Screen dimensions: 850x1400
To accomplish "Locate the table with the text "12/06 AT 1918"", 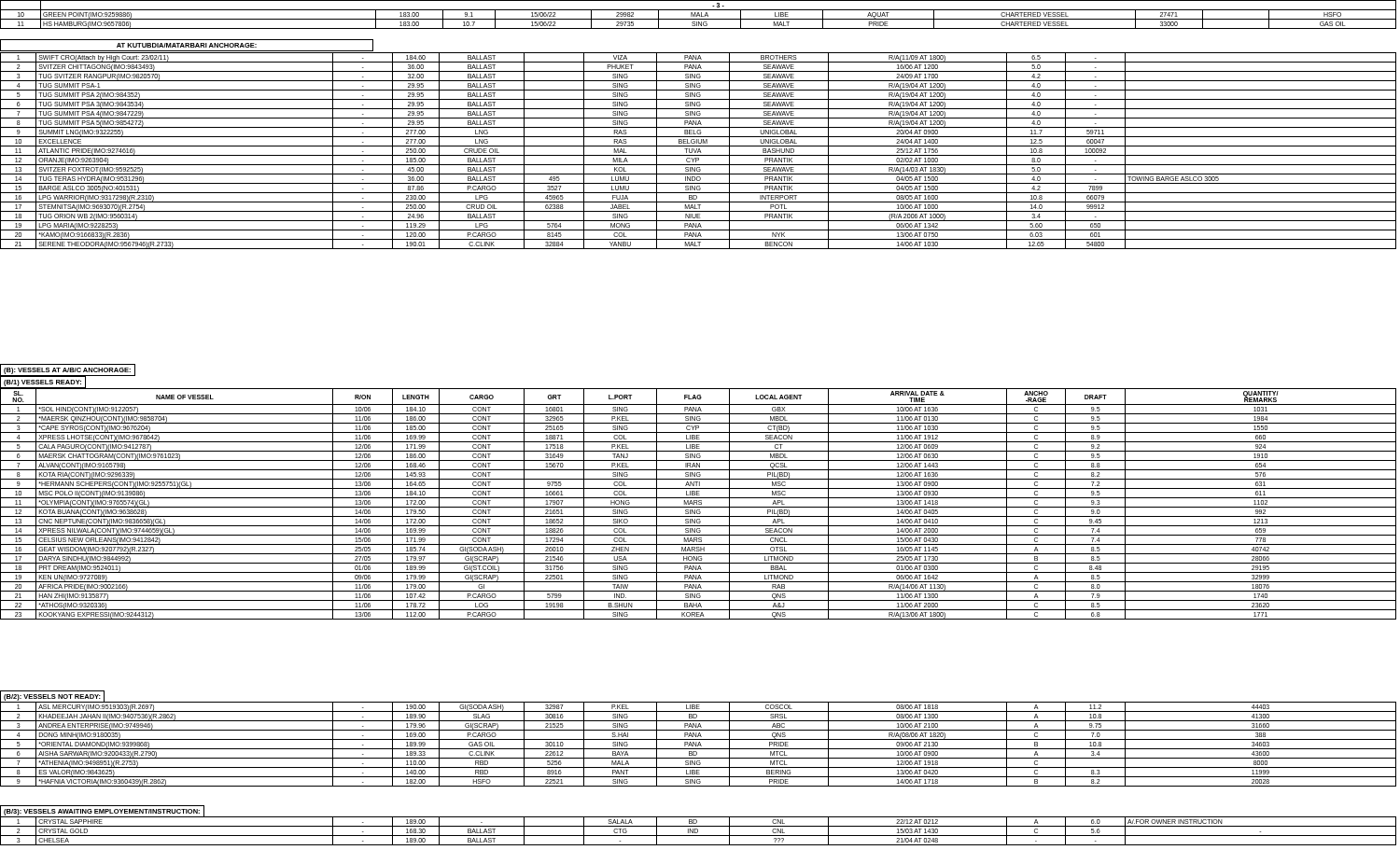I will point(698,739).
